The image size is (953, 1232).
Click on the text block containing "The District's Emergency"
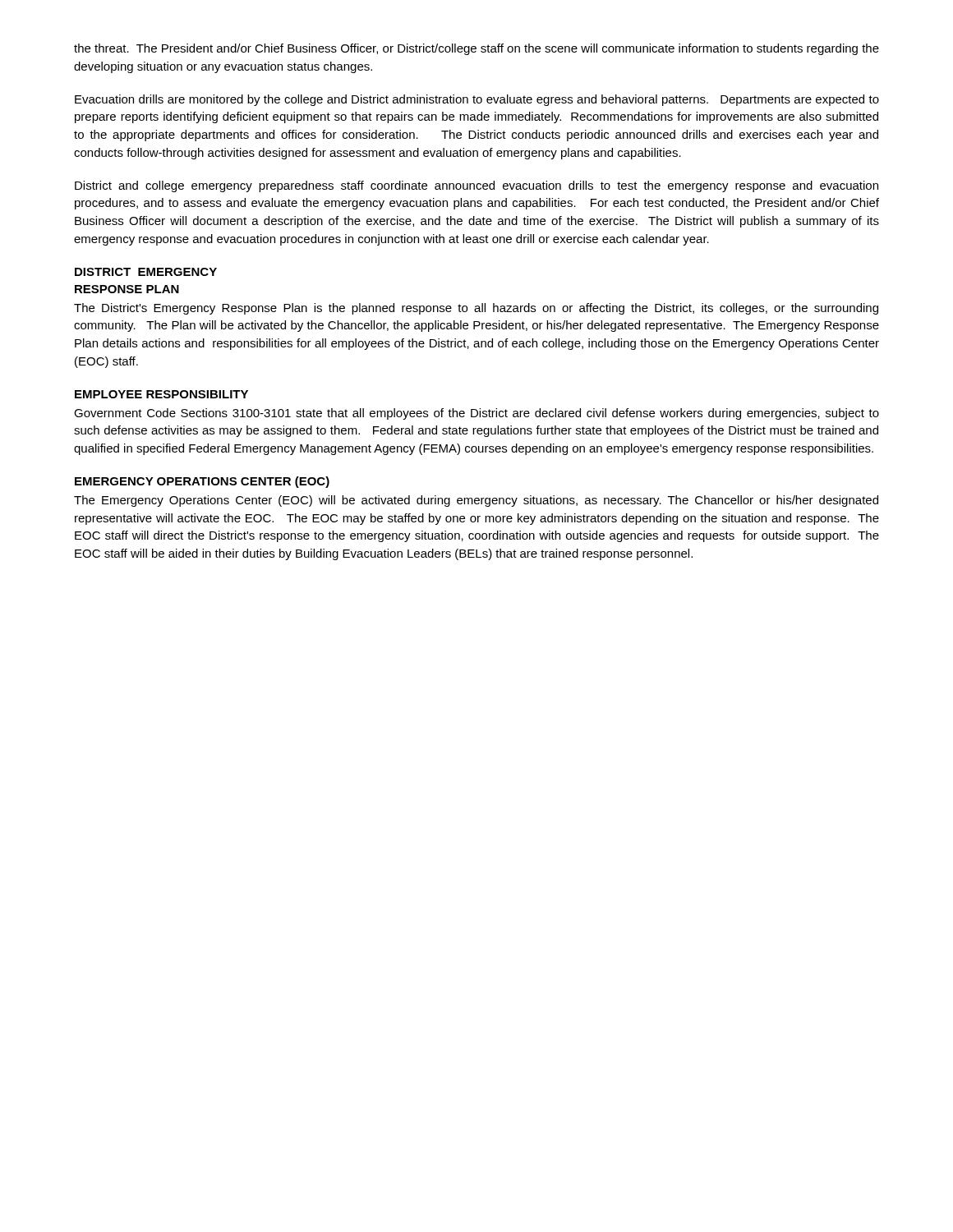coord(476,334)
